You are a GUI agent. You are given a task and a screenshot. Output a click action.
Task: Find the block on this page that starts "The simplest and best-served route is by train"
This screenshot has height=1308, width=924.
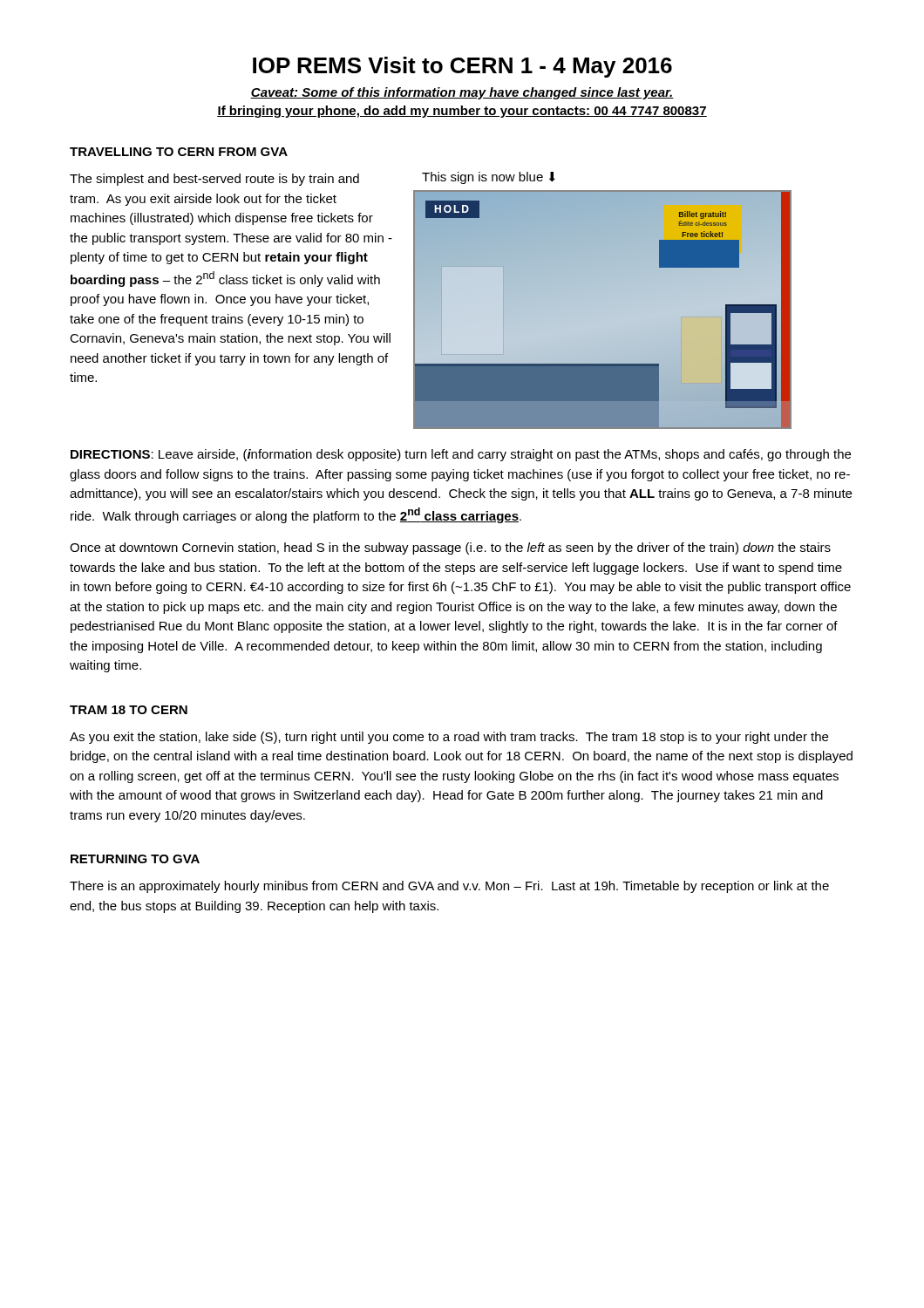[231, 278]
